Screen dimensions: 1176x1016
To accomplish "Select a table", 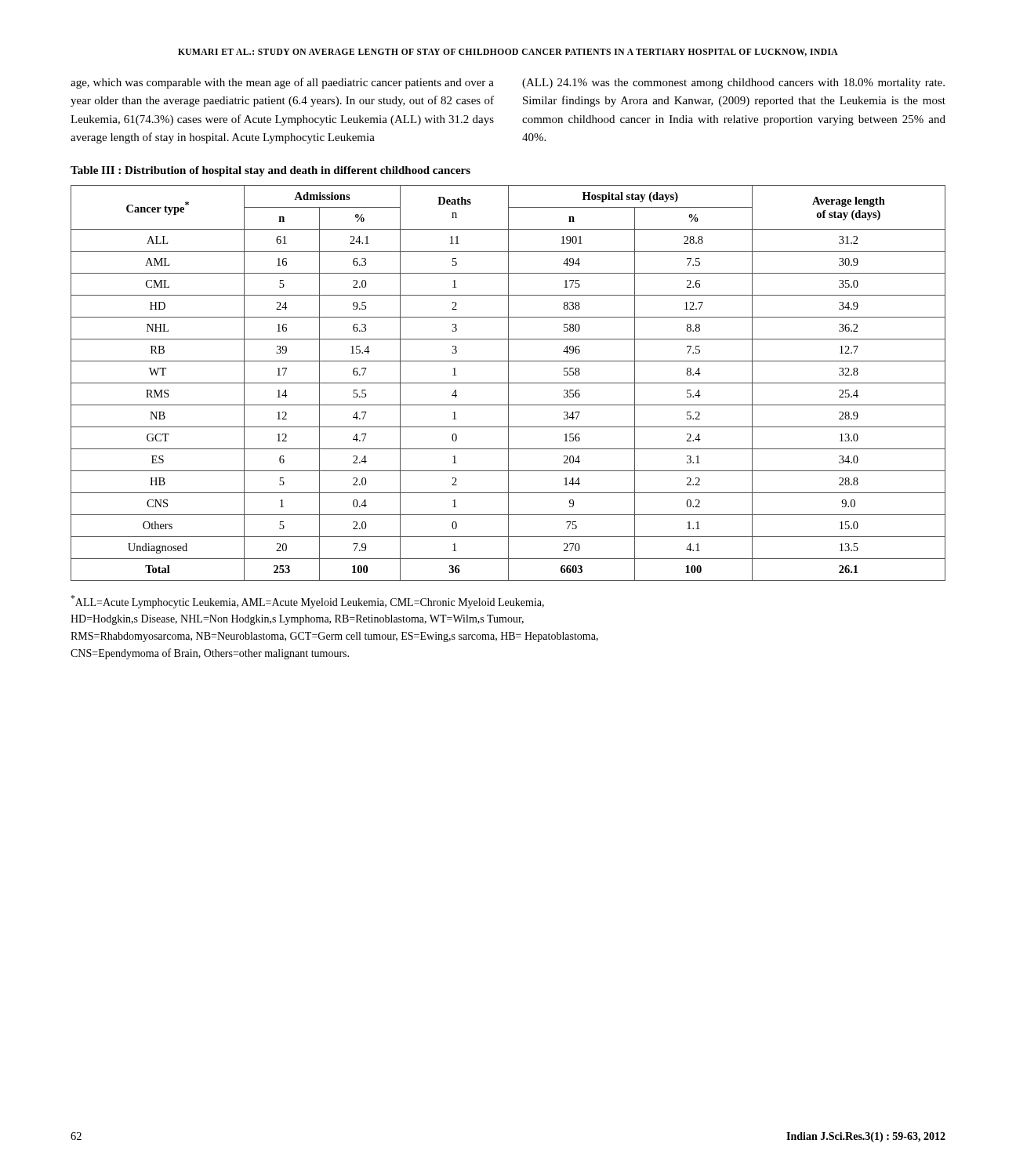I will coord(508,383).
